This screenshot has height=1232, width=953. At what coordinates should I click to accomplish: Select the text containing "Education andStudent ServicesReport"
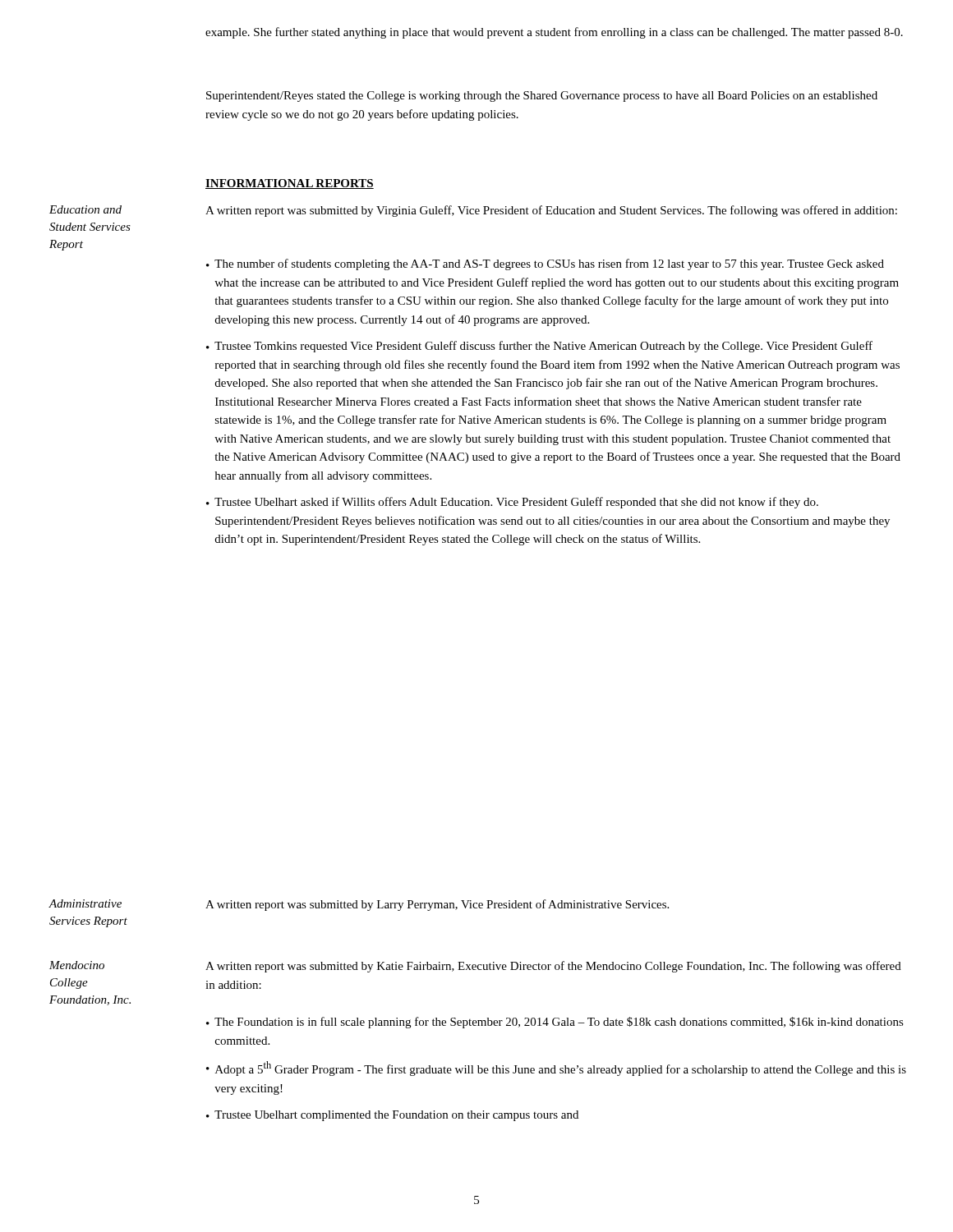pyautogui.click(x=90, y=227)
